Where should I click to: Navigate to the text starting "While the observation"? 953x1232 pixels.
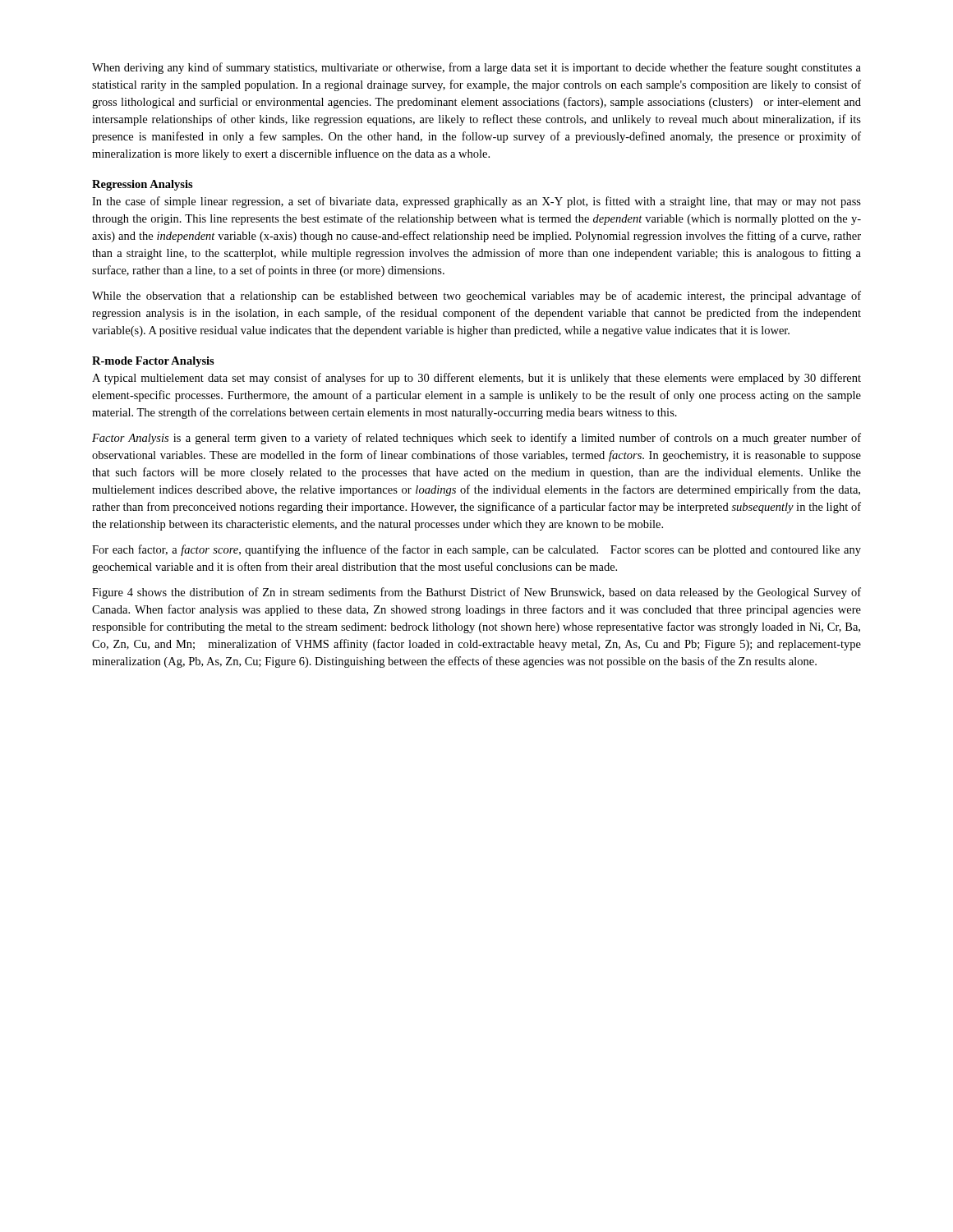tap(476, 313)
